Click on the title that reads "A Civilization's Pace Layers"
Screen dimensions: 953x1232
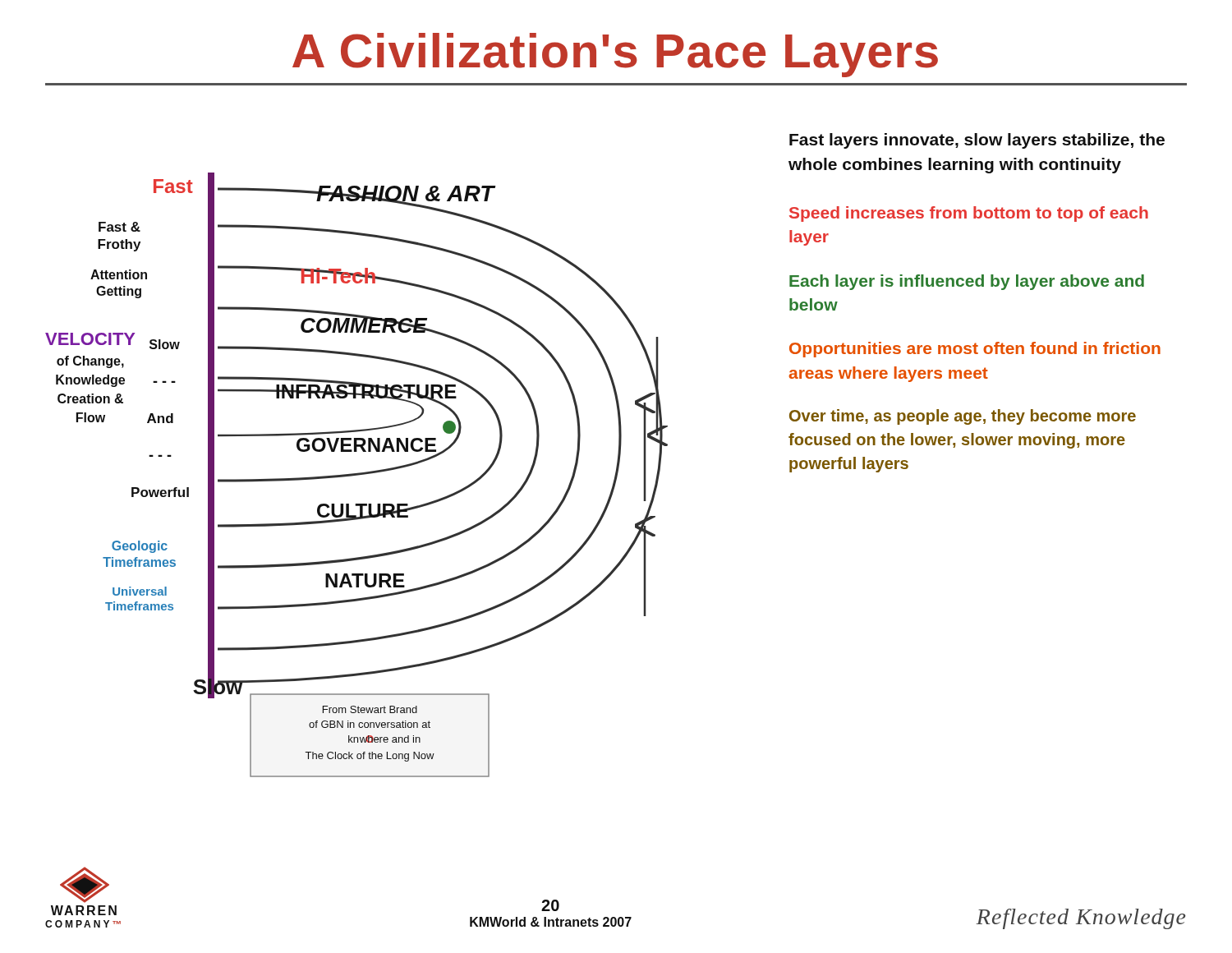tap(616, 51)
